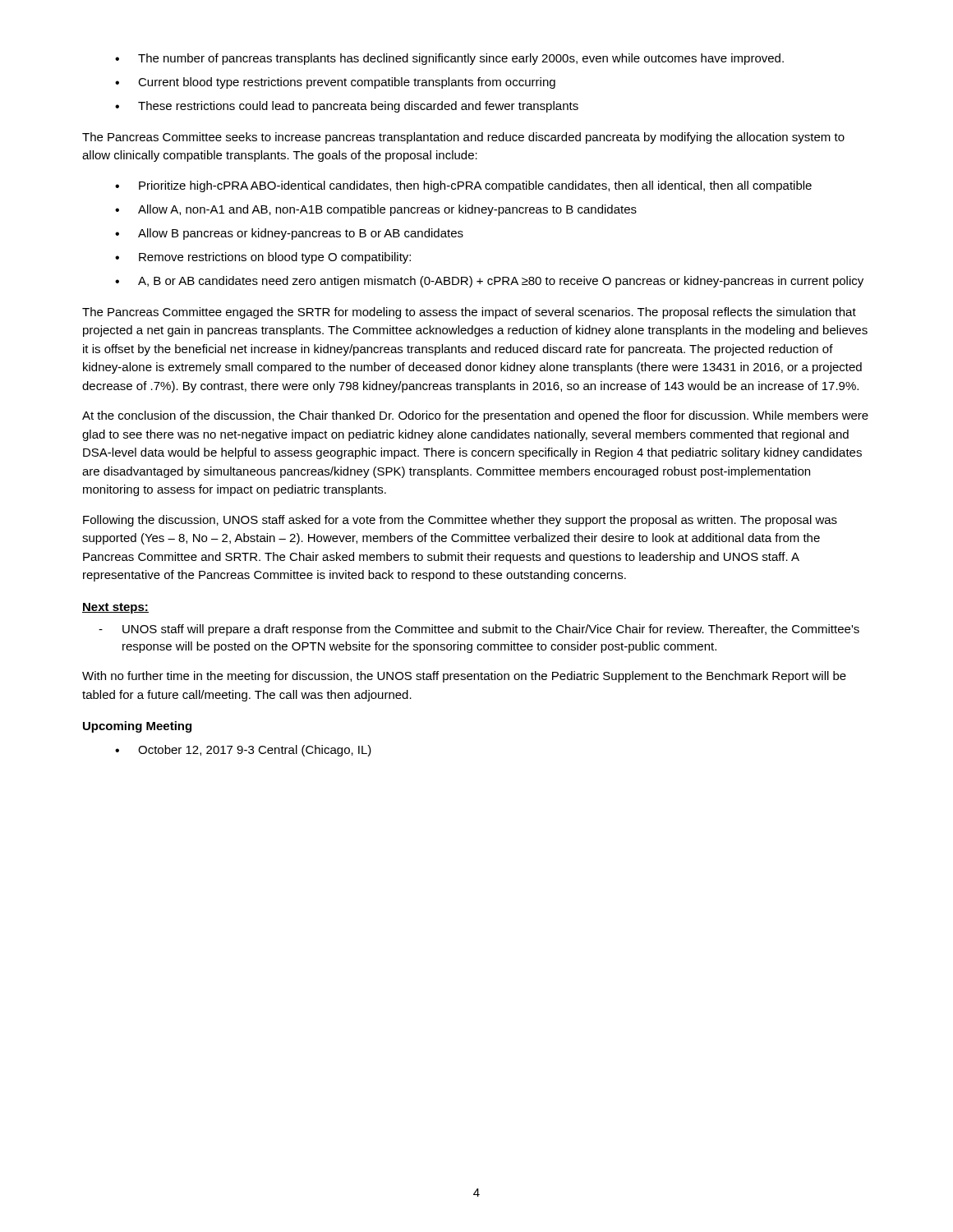Click on the section header with the text "Upcoming Meeting"
The width and height of the screenshot is (953, 1232).
[137, 726]
